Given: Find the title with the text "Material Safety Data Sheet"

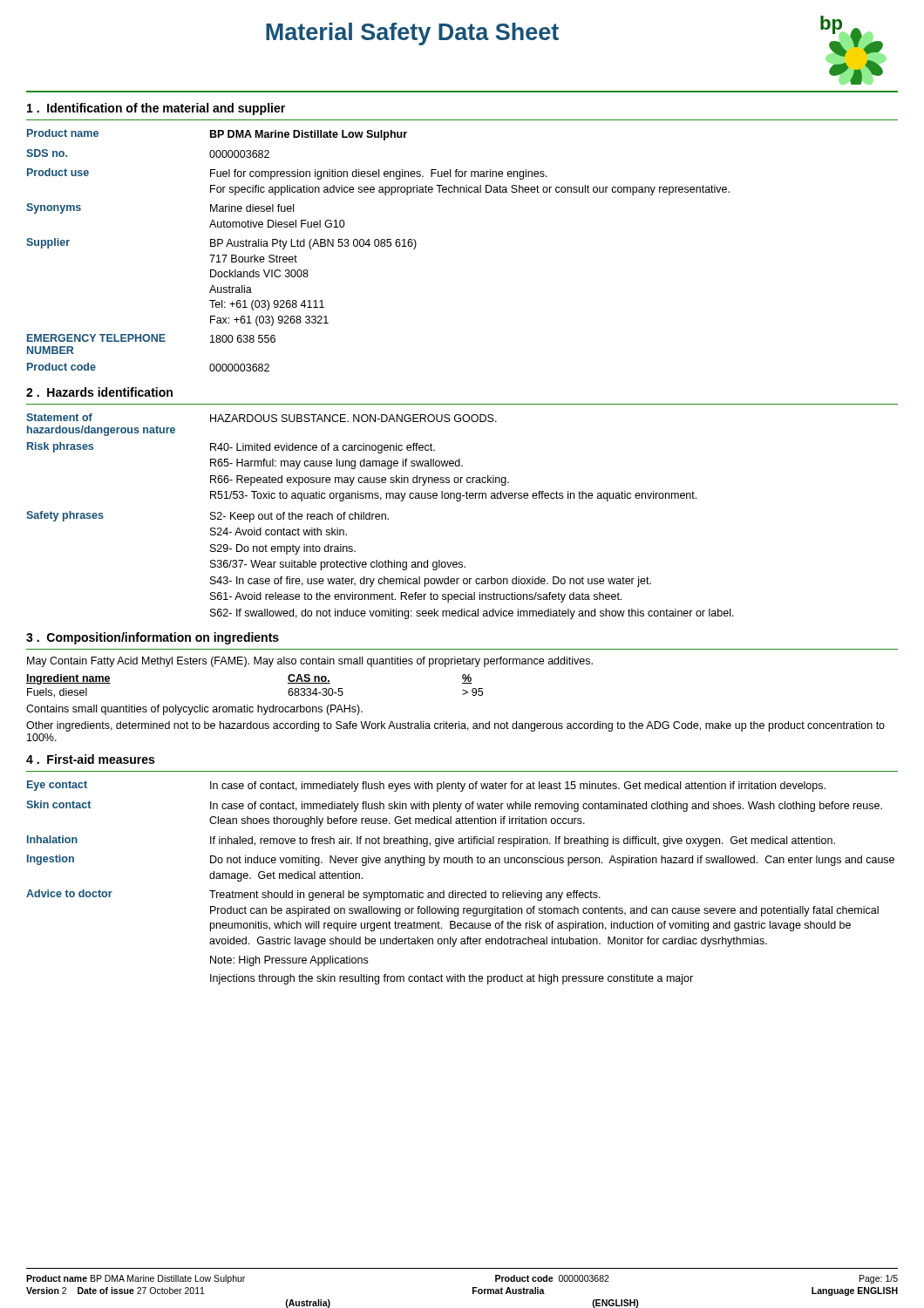Looking at the screenshot, I should (x=412, y=32).
